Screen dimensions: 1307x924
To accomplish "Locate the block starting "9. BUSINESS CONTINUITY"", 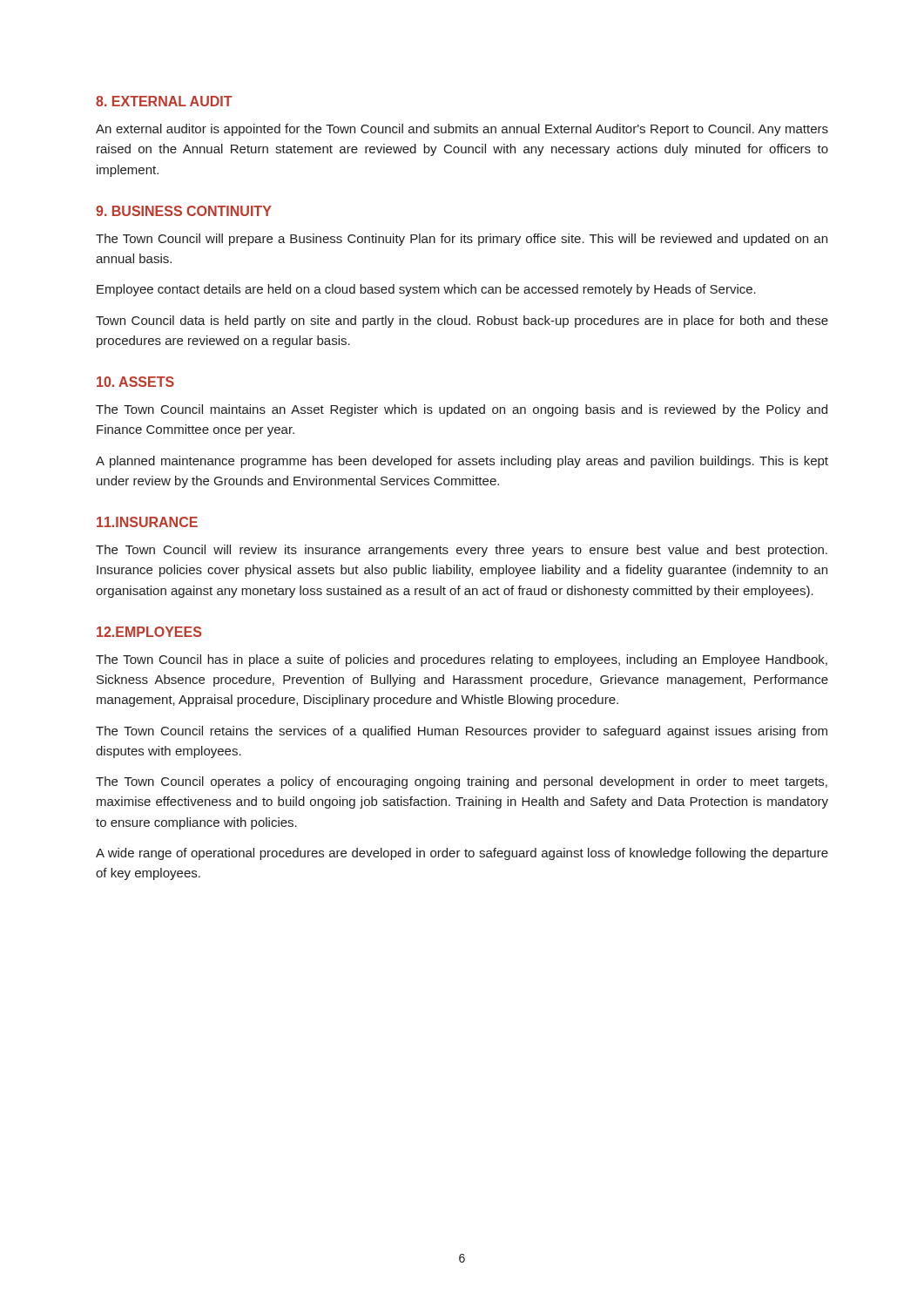I will [184, 211].
